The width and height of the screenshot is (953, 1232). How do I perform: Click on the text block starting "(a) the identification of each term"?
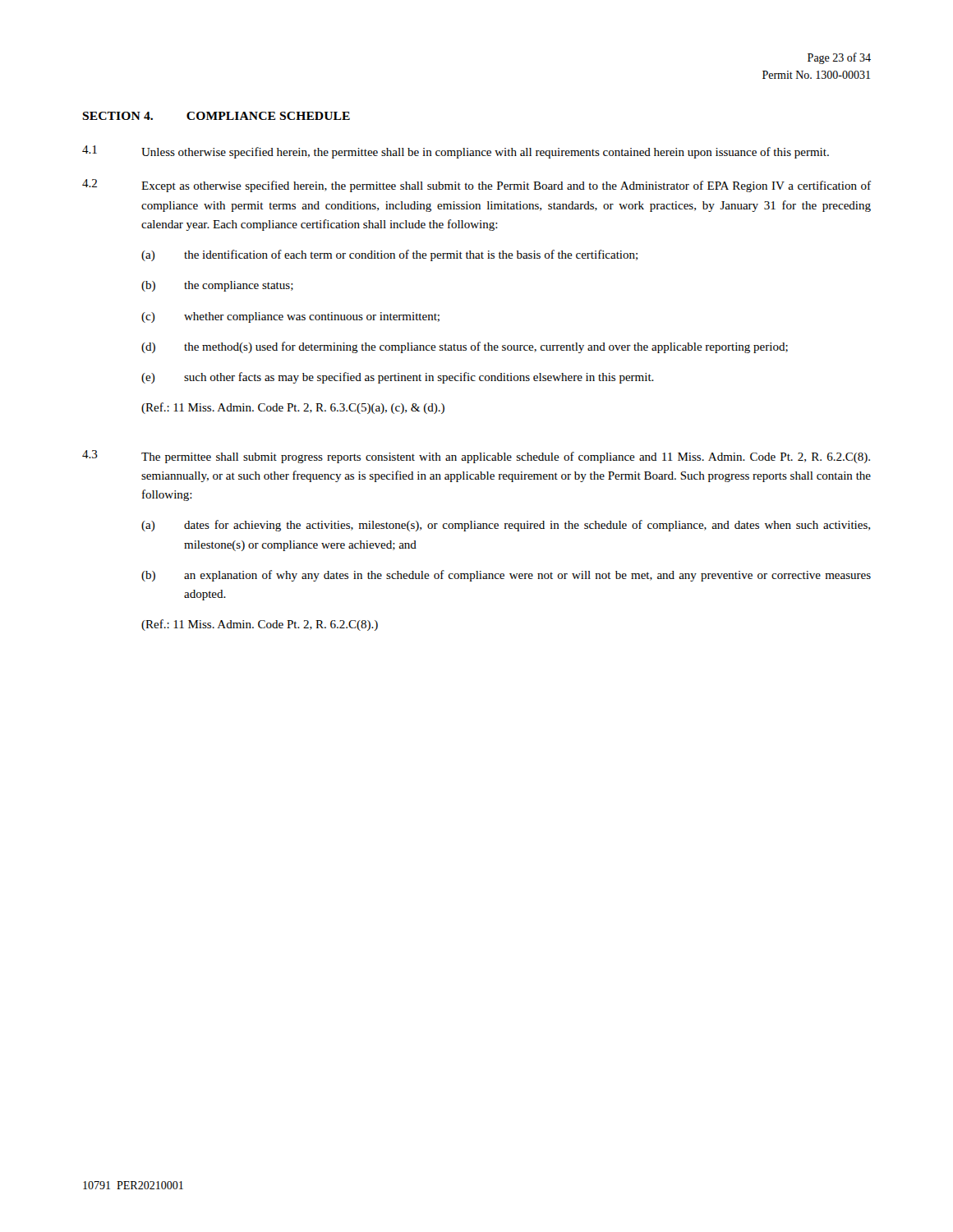(506, 255)
